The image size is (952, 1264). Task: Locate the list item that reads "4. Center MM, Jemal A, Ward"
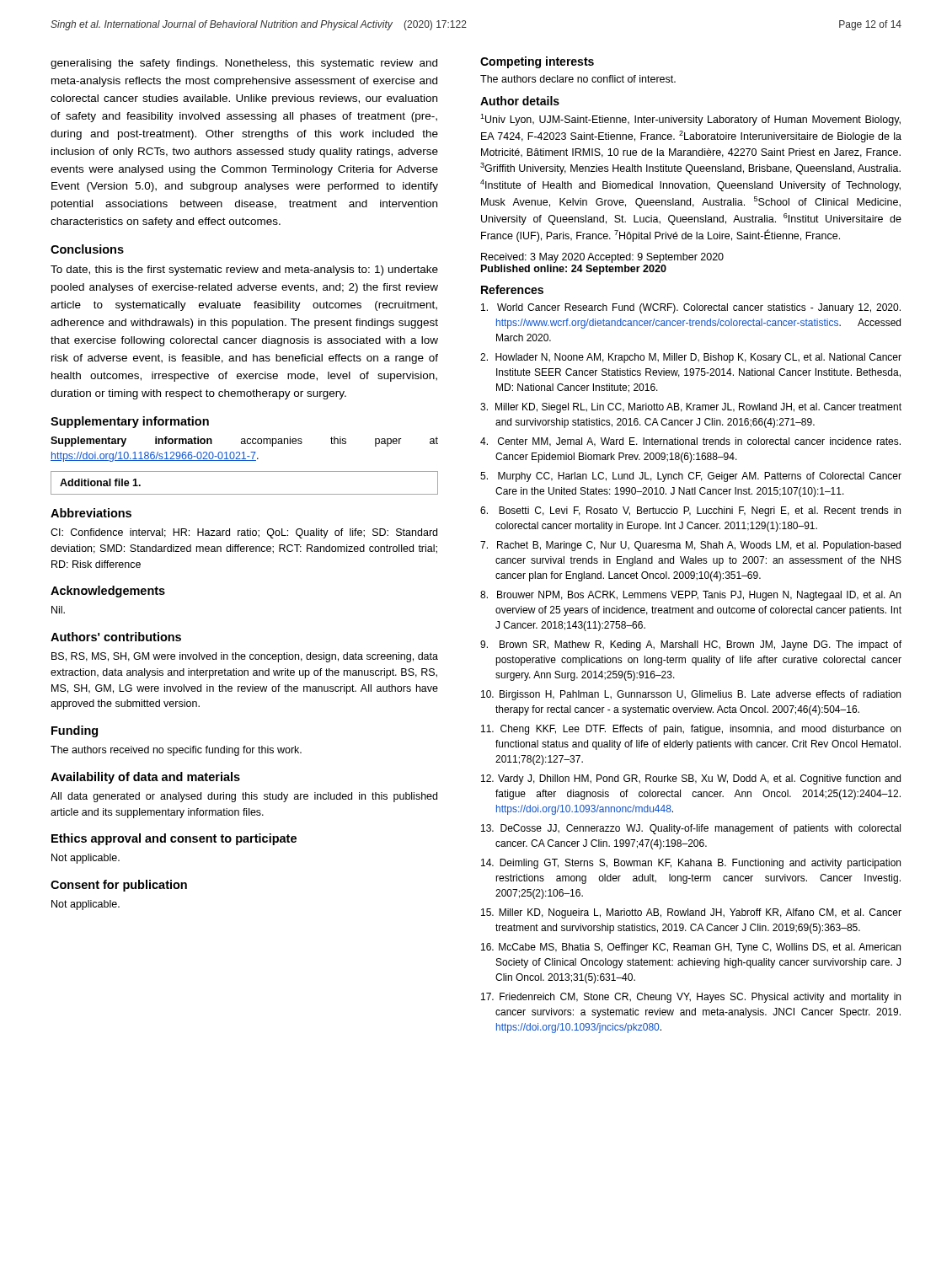point(691,449)
